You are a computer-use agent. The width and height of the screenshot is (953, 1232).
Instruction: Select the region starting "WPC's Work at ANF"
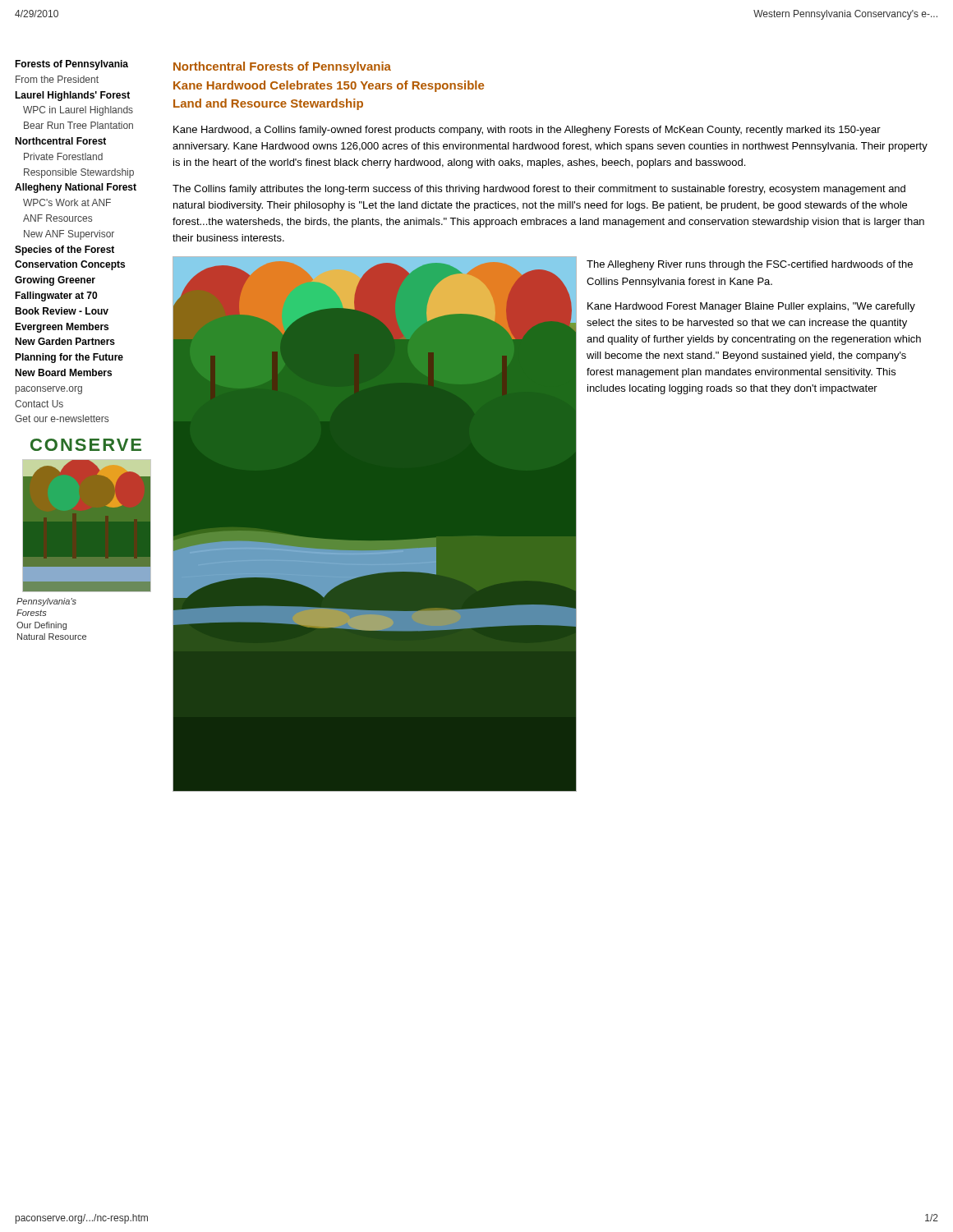point(87,203)
